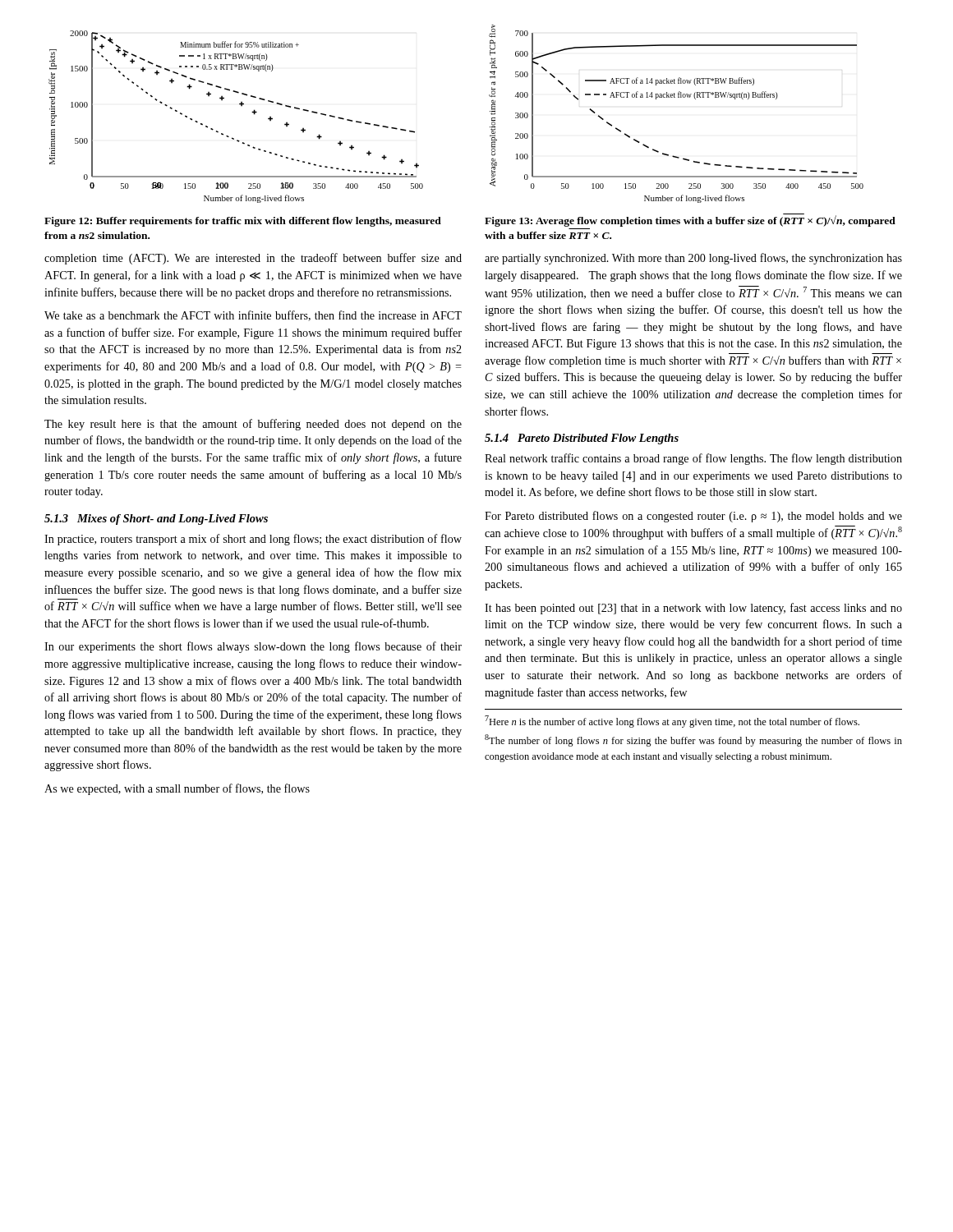Select the section header with the text "5.1.3 Mixes of Short- and"
The width and height of the screenshot is (953, 1232).
[x=156, y=518]
